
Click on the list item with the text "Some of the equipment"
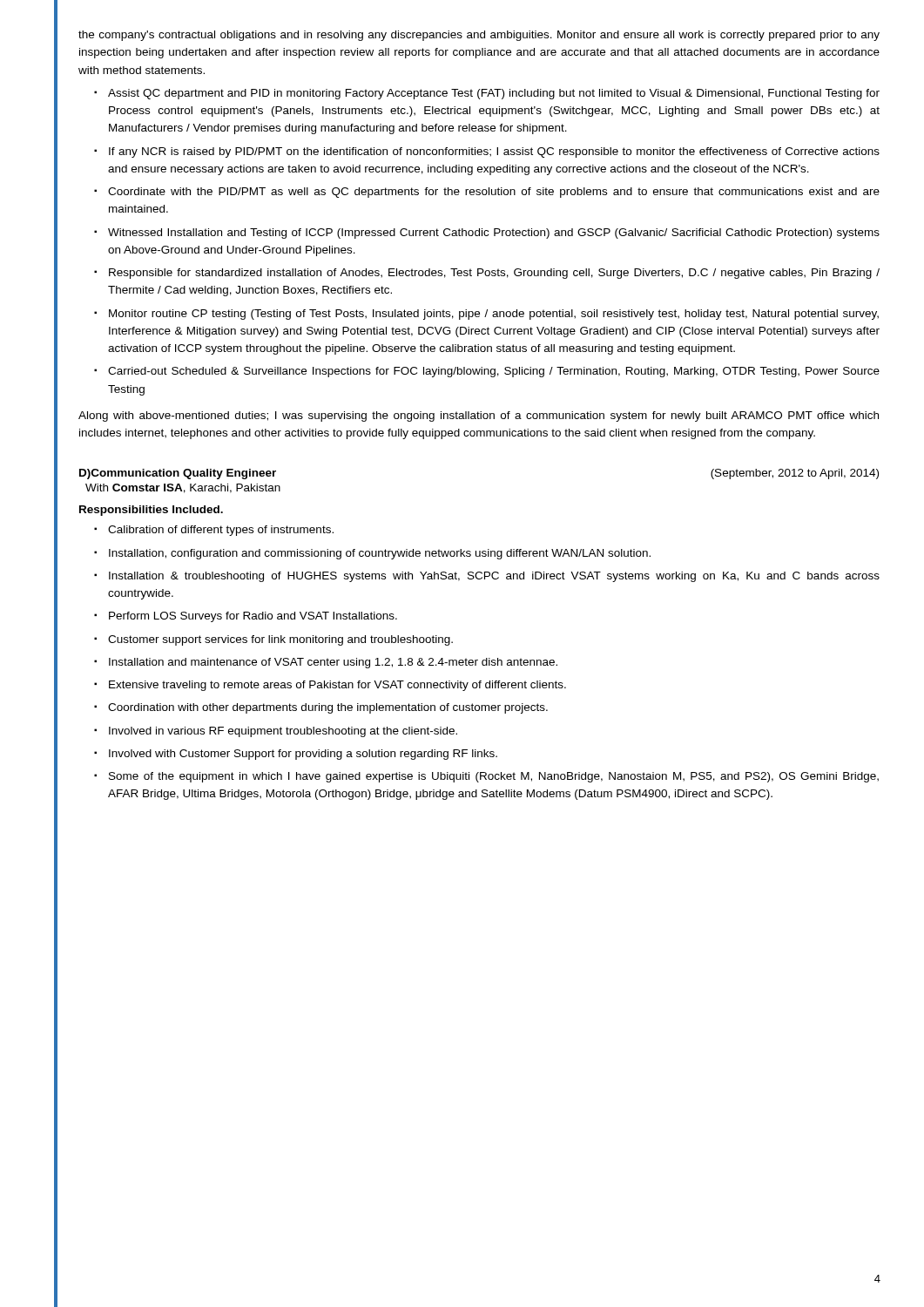click(x=494, y=785)
